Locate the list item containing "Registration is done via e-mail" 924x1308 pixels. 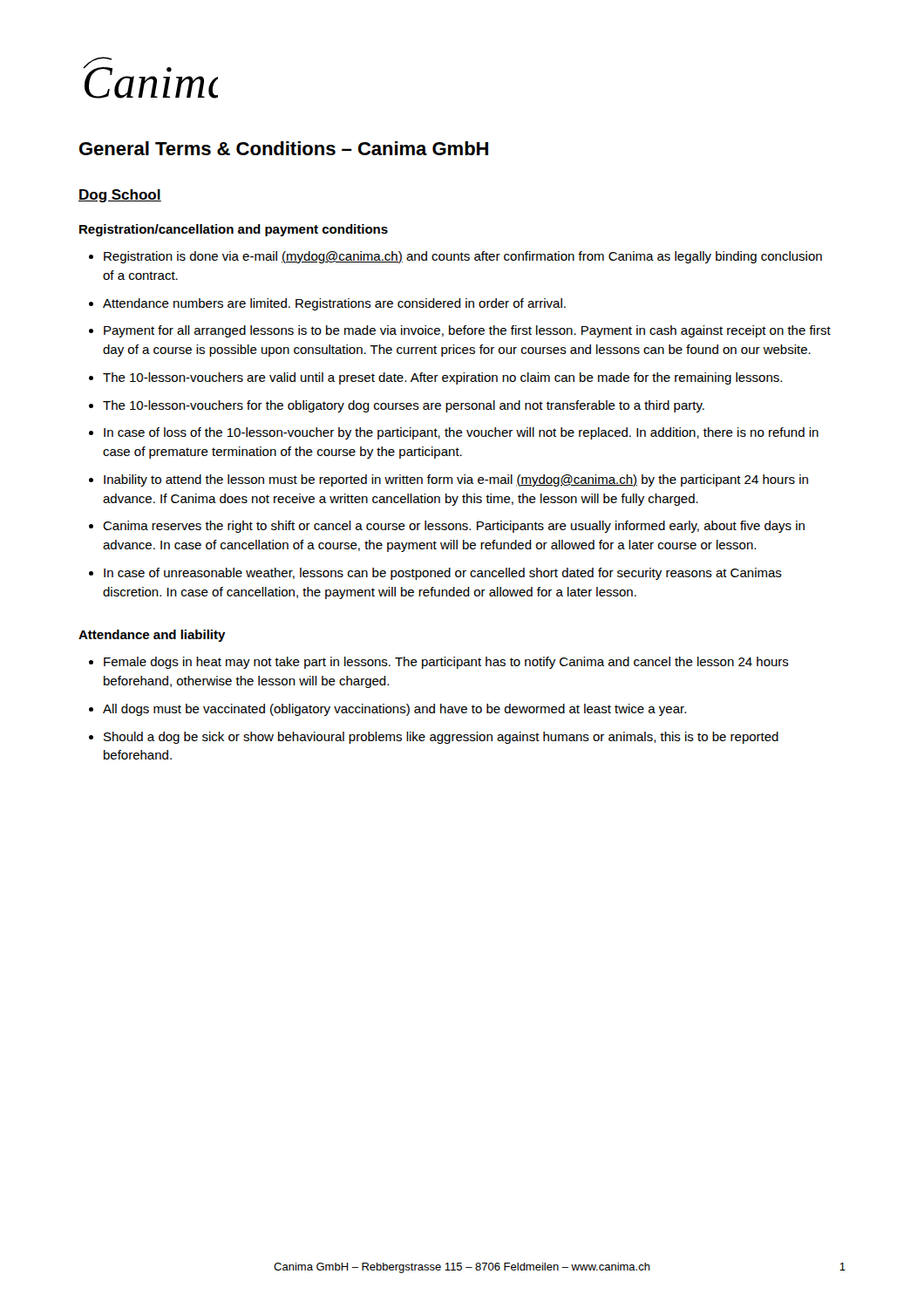coord(458,266)
